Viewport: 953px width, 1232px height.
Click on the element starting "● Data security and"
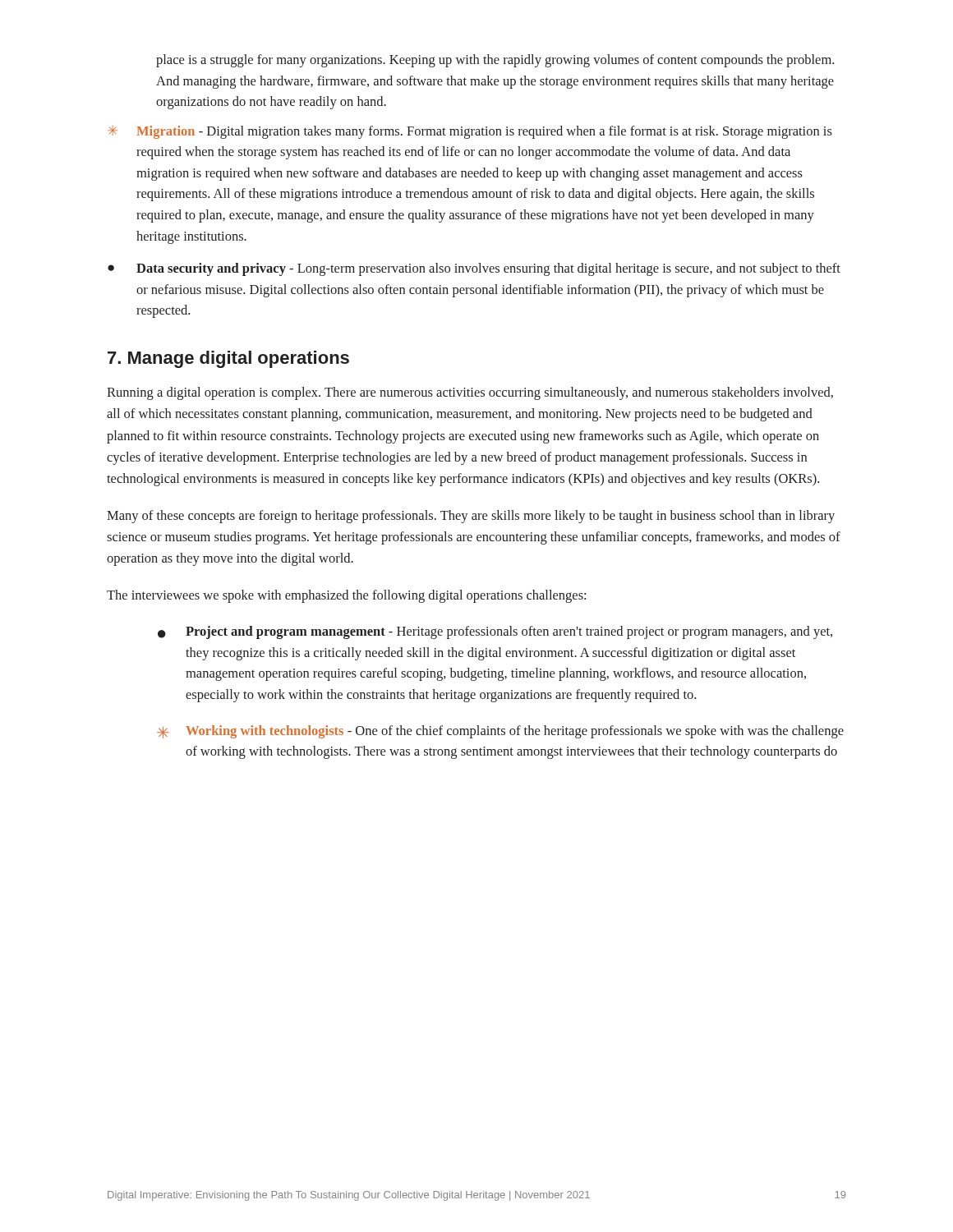coord(476,289)
